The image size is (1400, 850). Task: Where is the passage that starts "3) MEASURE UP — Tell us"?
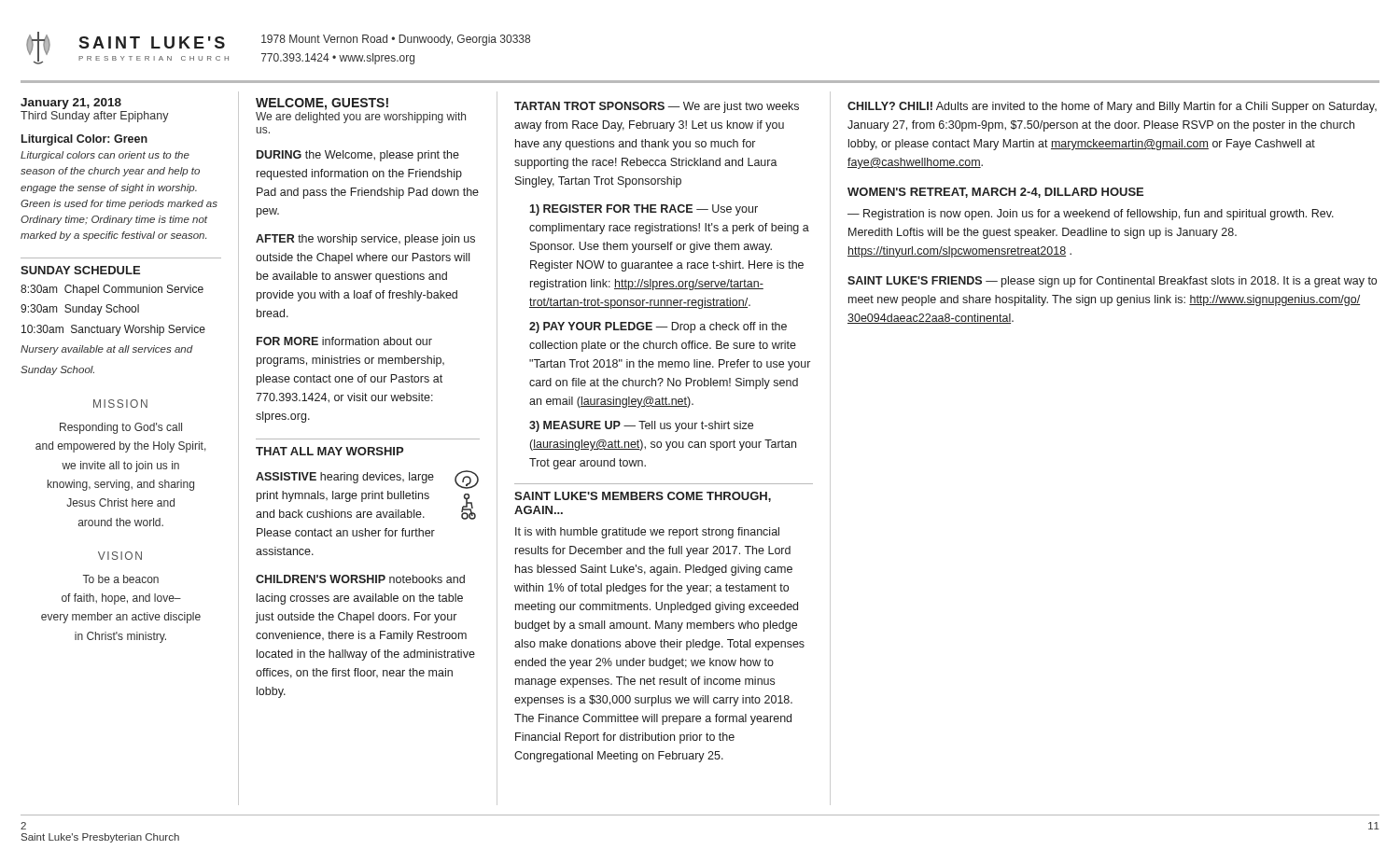(663, 444)
